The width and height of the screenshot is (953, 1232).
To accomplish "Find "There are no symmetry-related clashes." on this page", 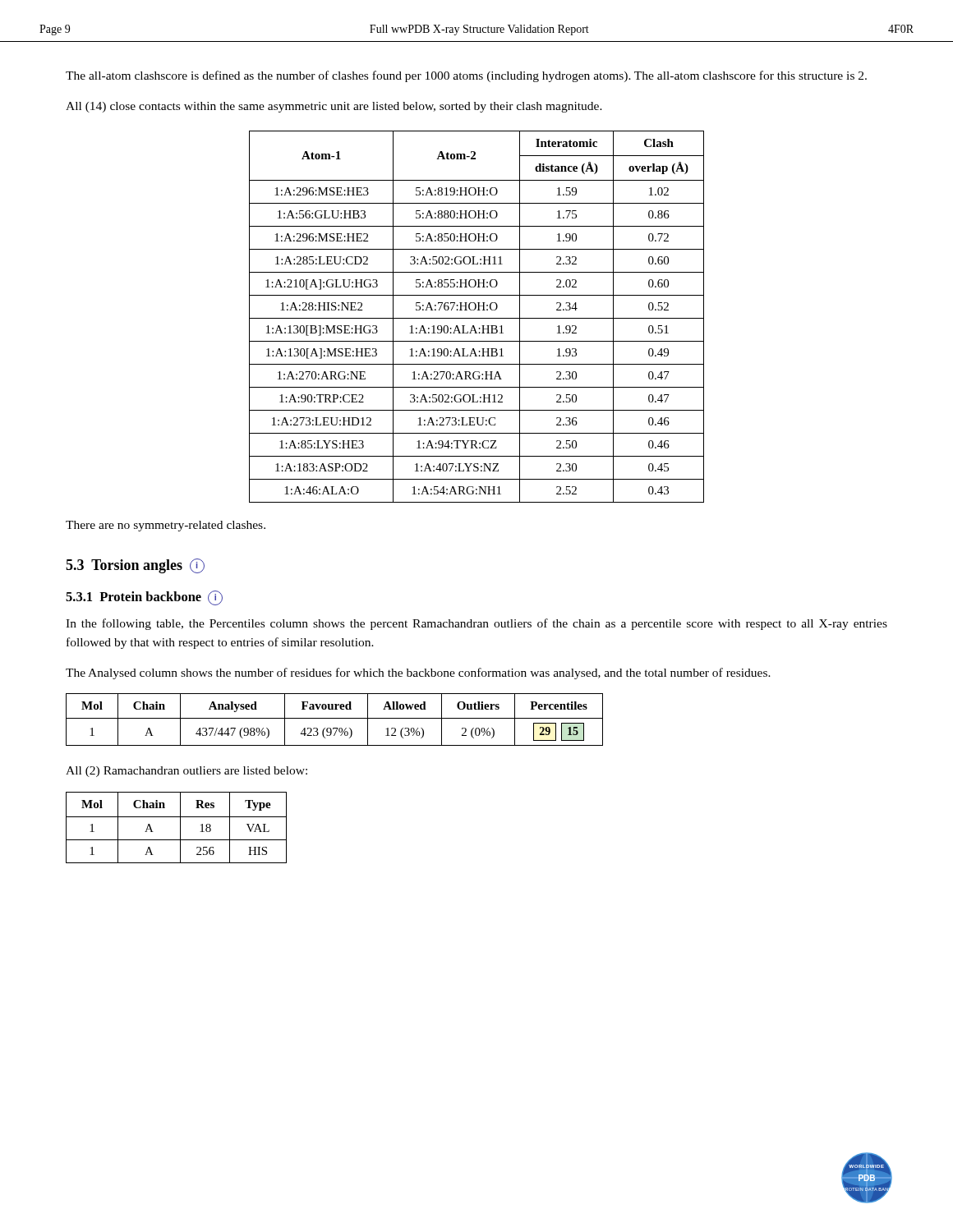I will [166, 524].
